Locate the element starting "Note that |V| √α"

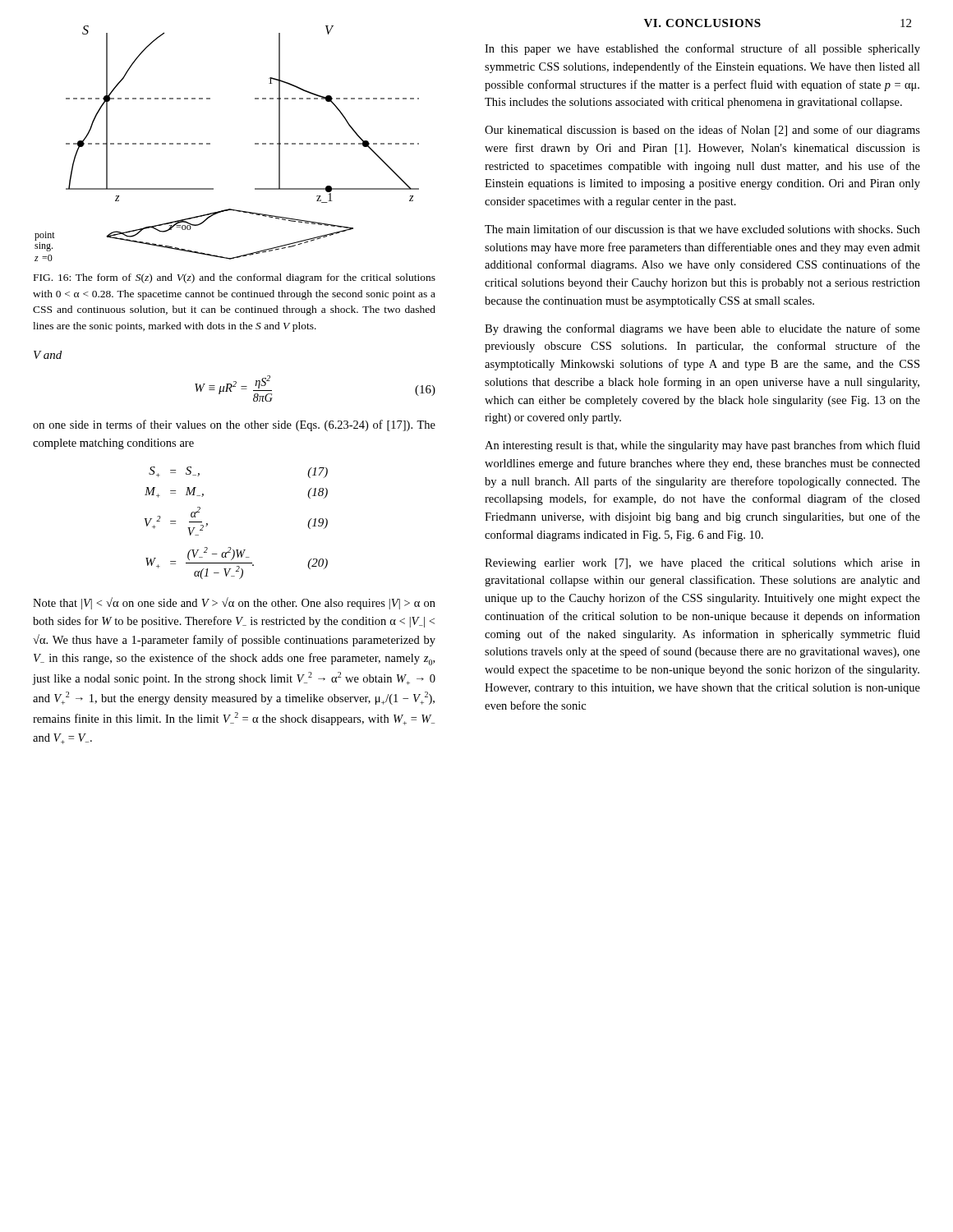click(x=234, y=672)
